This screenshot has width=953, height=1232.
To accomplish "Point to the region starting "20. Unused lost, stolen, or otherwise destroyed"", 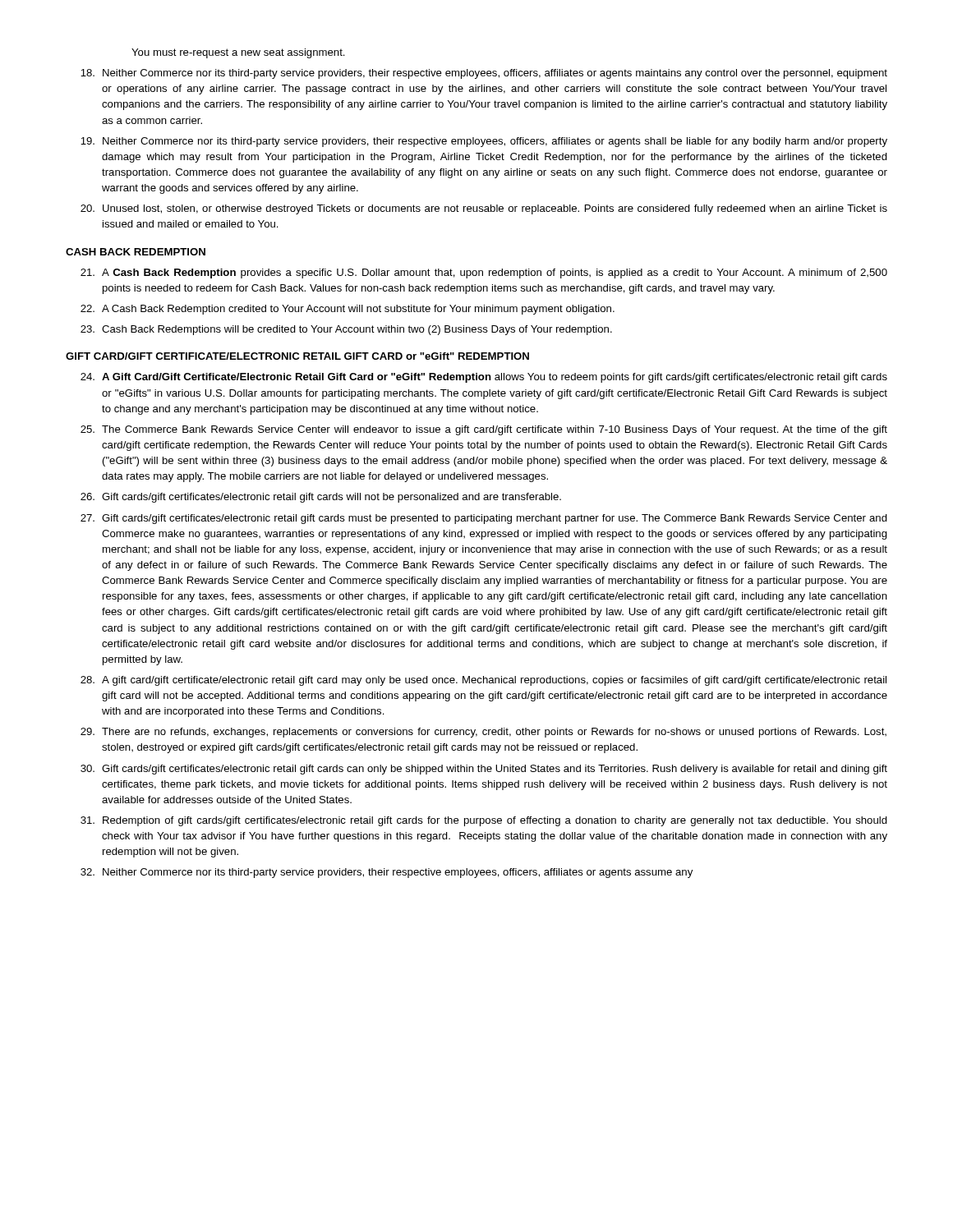I will pos(476,216).
